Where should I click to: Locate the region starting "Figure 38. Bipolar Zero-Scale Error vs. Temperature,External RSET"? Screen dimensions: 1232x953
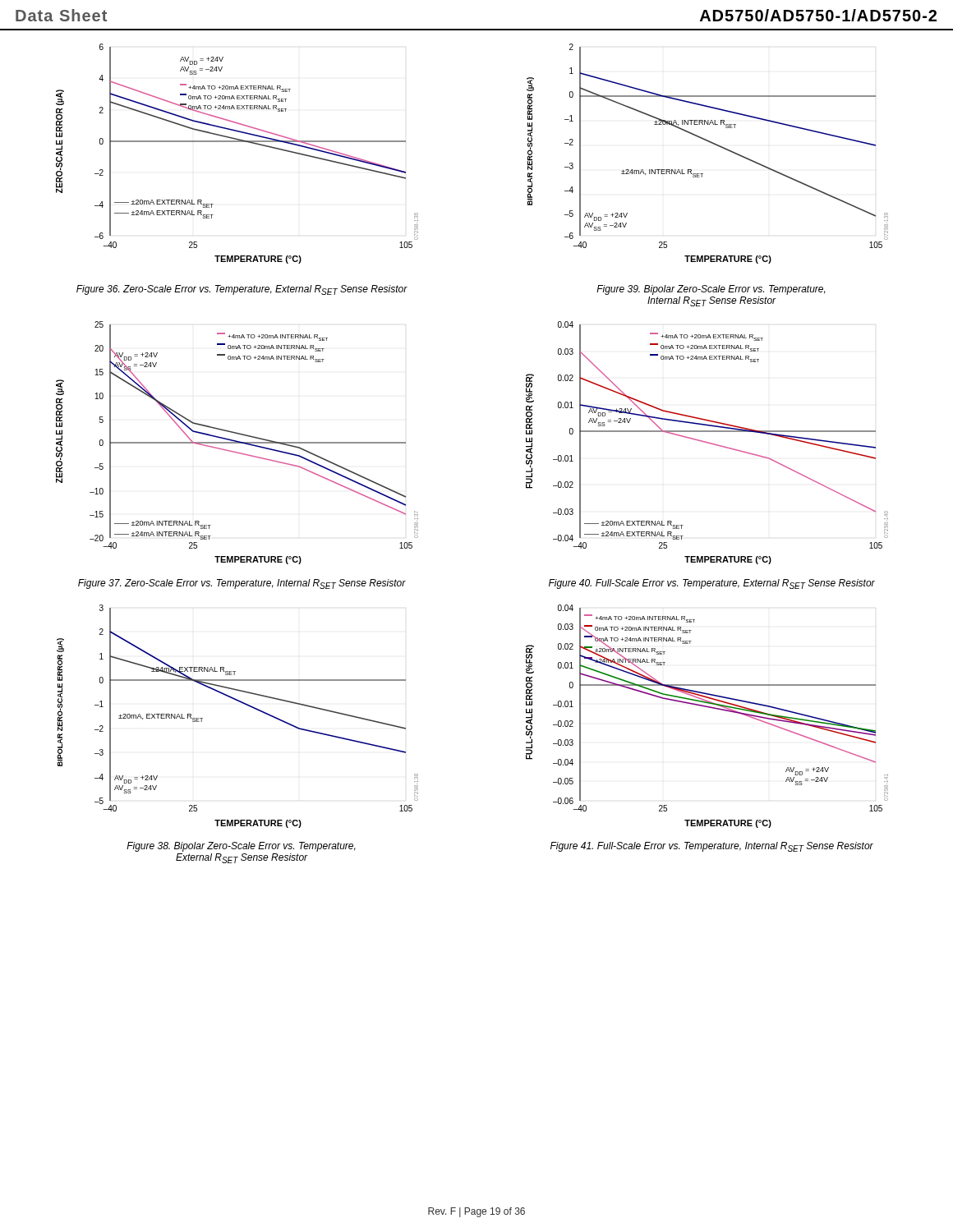[242, 853]
